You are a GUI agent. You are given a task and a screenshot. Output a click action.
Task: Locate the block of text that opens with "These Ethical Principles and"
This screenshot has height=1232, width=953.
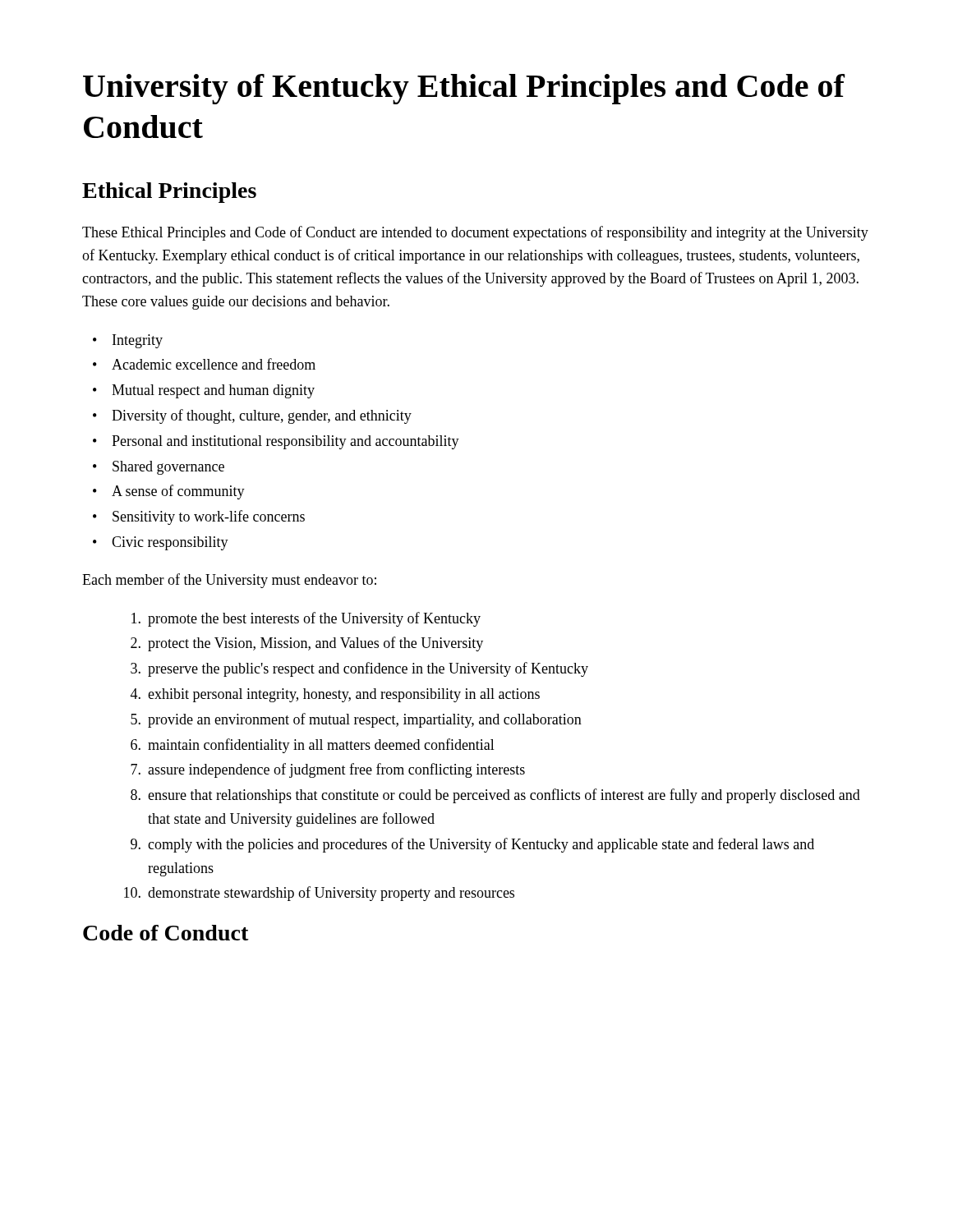(x=475, y=267)
